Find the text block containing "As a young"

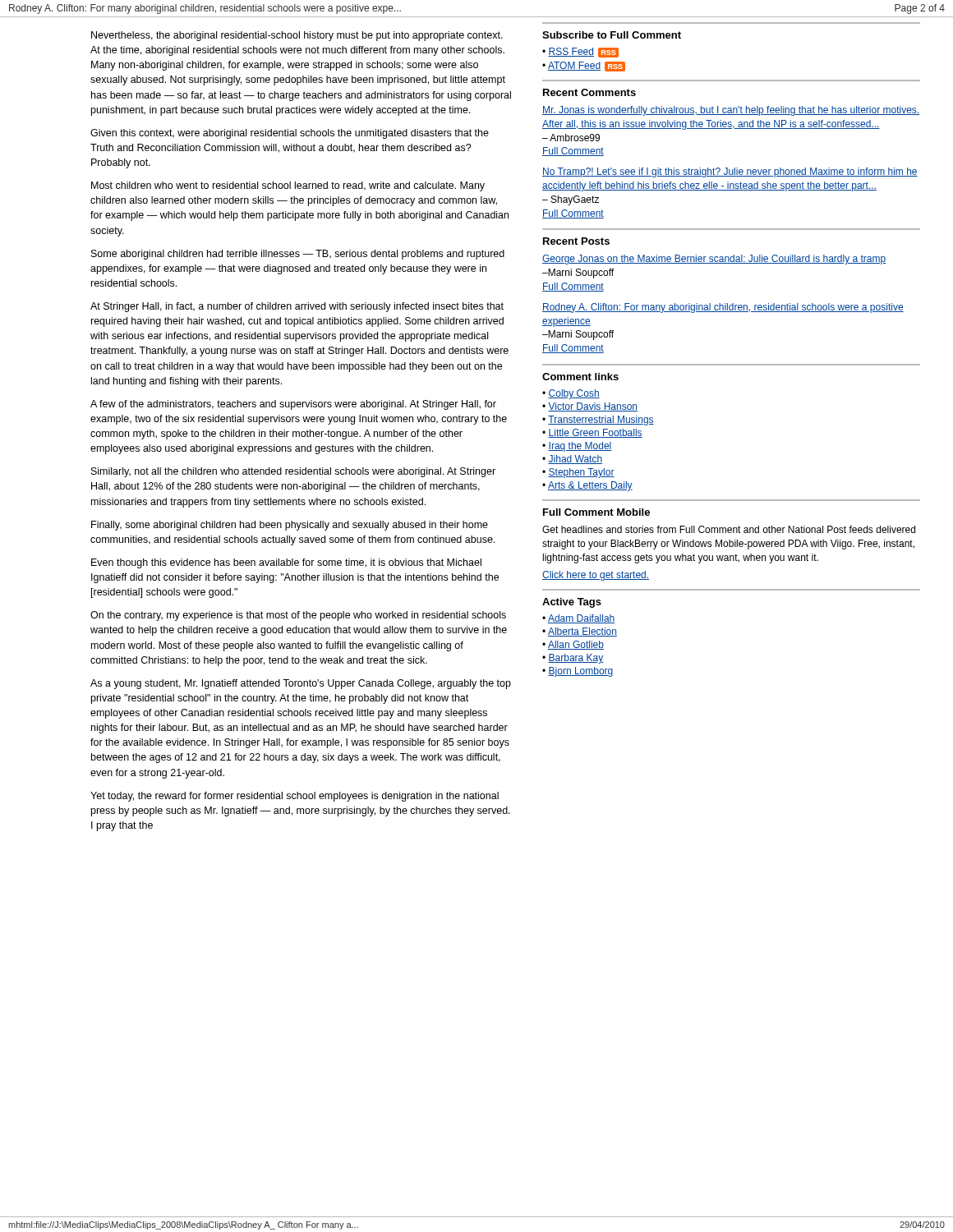click(301, 728)
